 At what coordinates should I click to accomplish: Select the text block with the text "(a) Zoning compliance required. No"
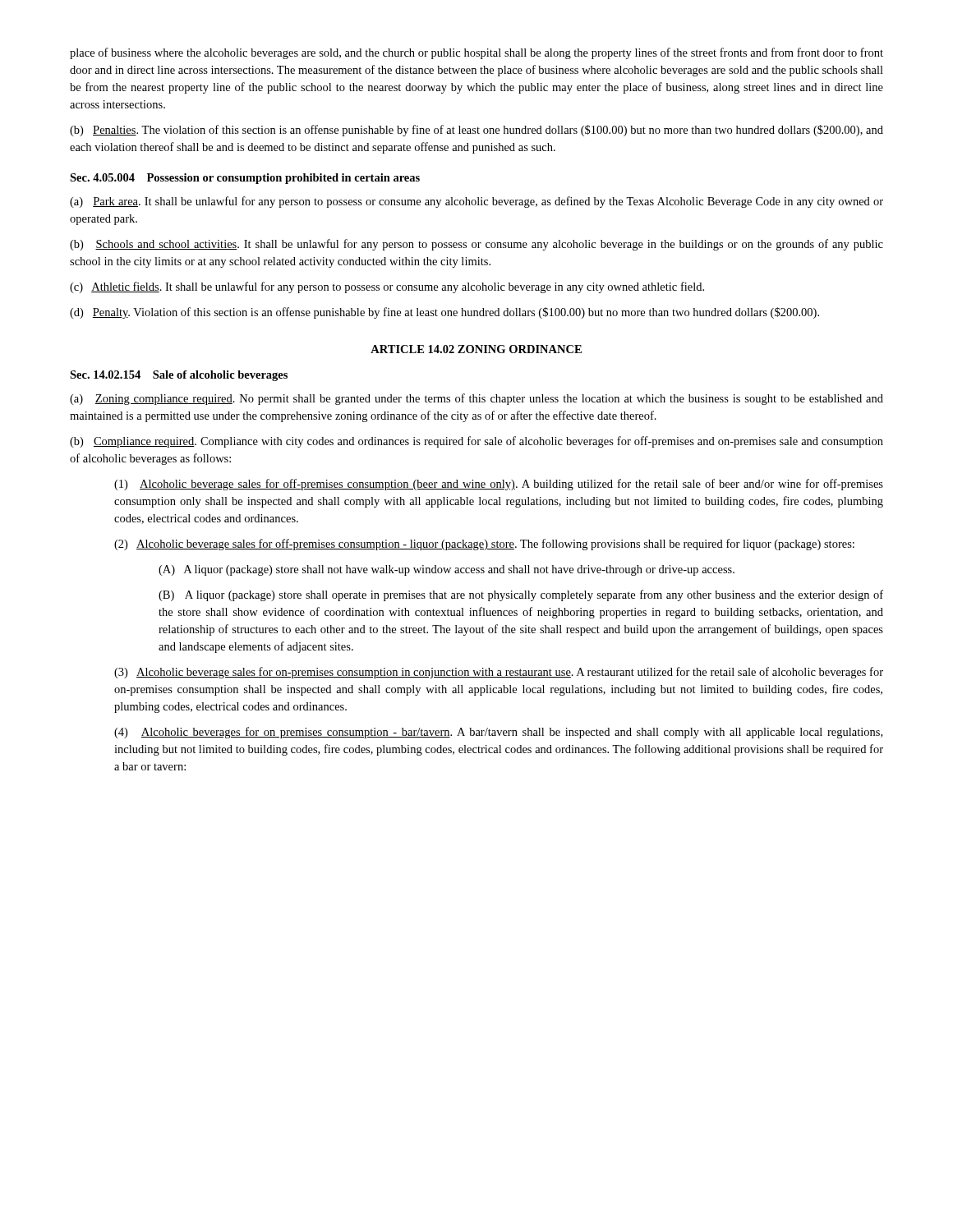(x=476, y=408)
